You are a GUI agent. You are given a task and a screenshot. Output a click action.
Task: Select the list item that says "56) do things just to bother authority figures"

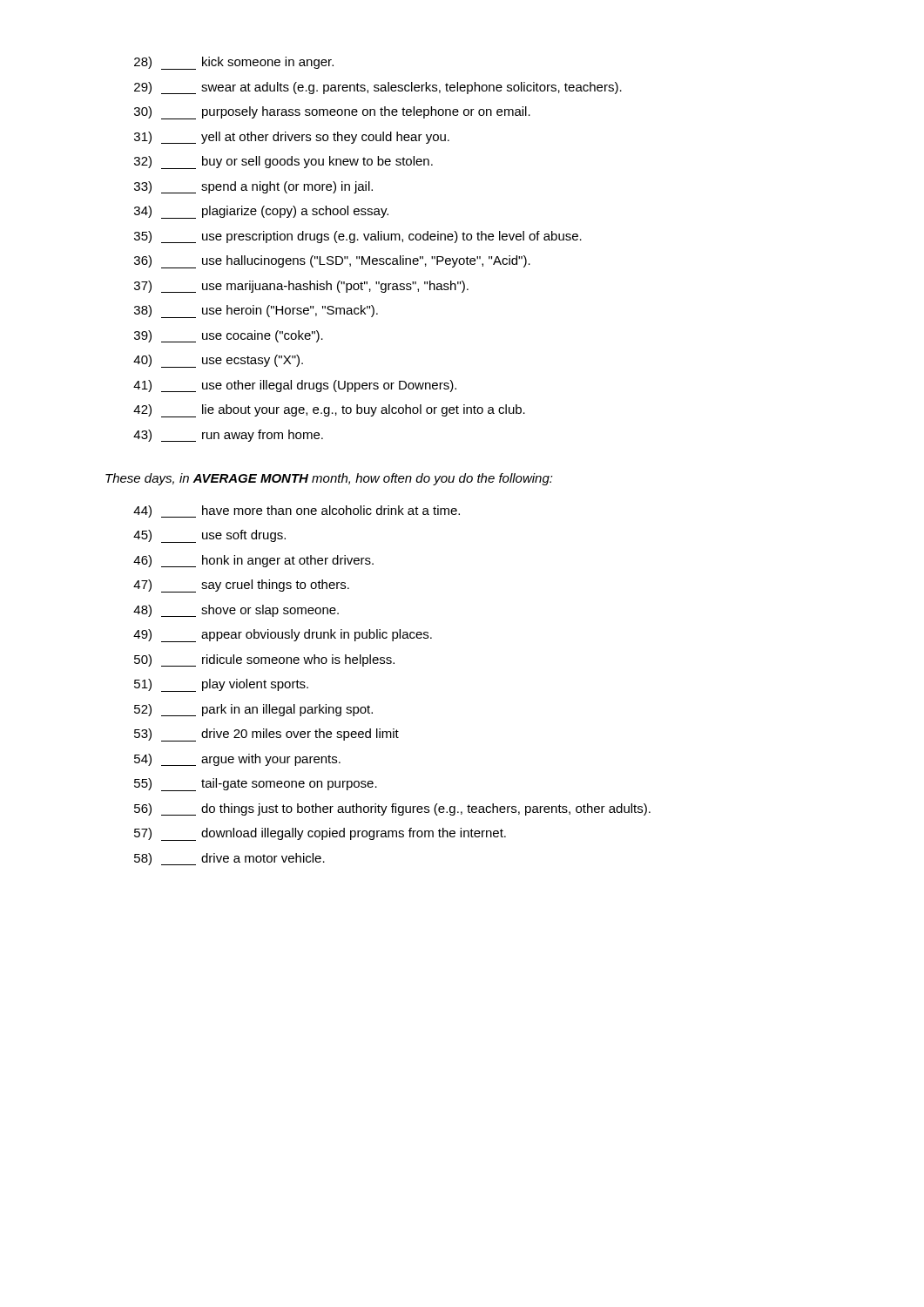pyautogui.click(x=479, y=808)
